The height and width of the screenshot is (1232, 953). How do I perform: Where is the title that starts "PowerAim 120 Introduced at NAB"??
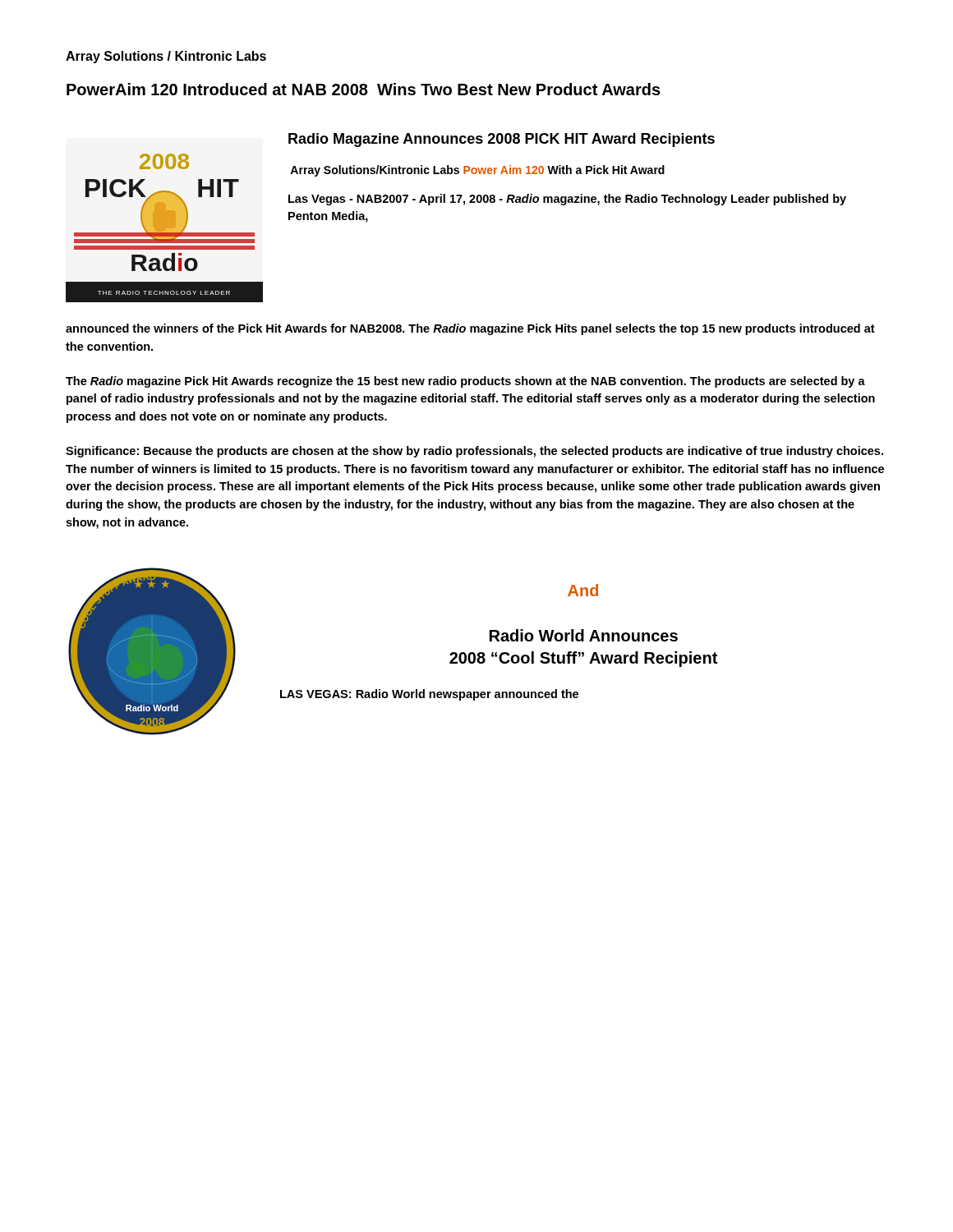coord(363,90)
